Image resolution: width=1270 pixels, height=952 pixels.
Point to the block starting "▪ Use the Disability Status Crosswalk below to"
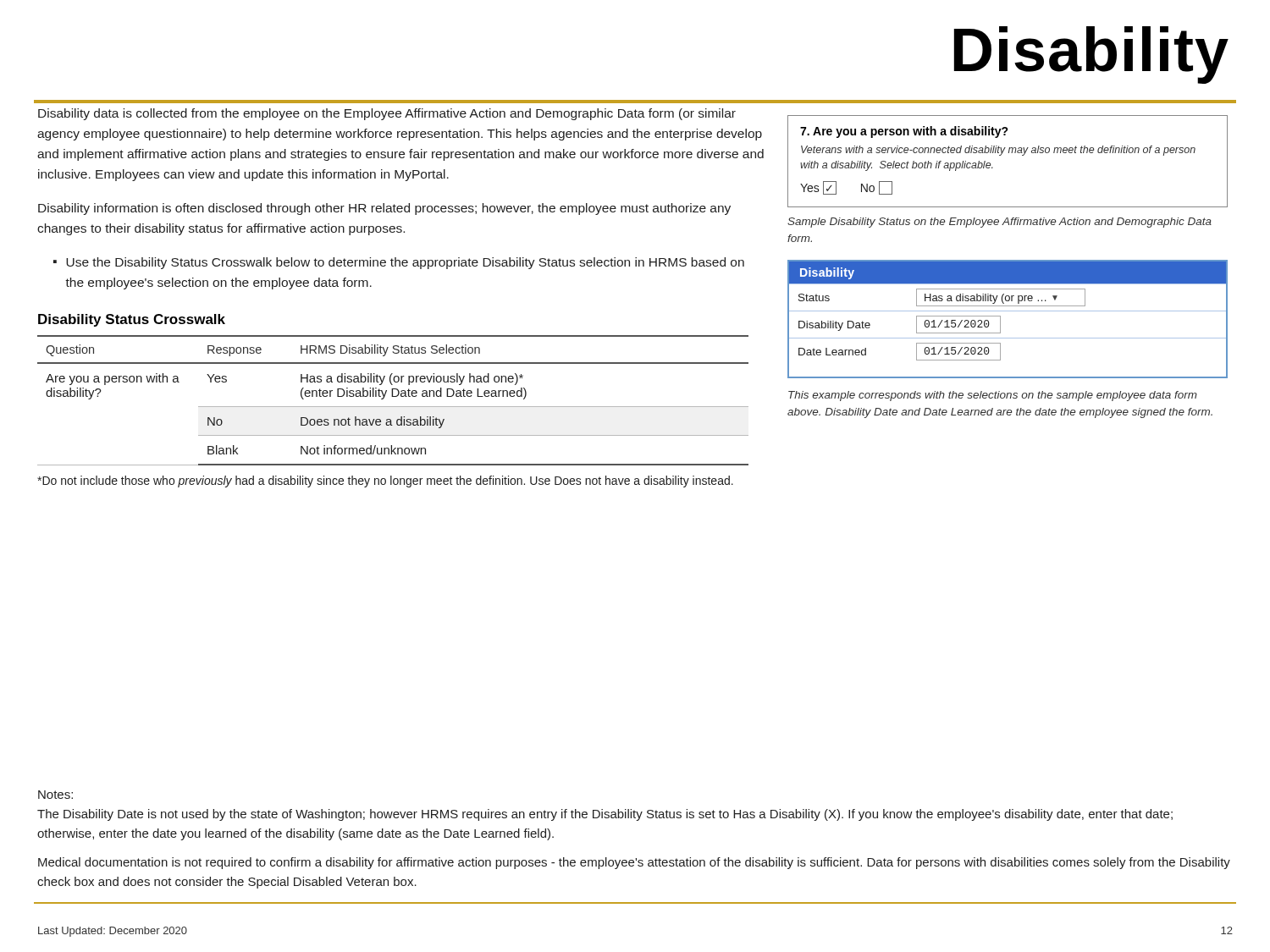coord(401,273)
